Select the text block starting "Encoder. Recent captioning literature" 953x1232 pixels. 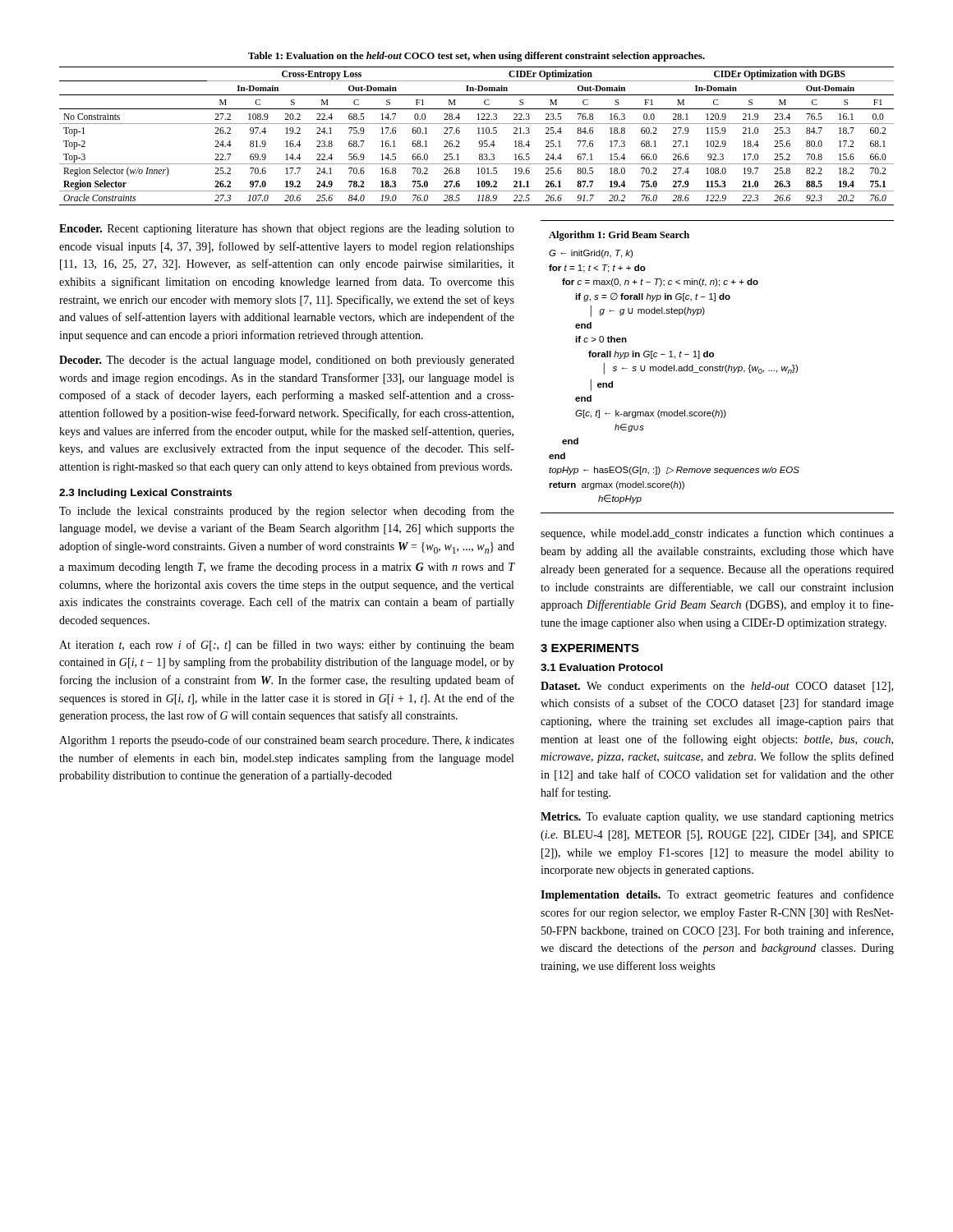(x=287, y=348)
